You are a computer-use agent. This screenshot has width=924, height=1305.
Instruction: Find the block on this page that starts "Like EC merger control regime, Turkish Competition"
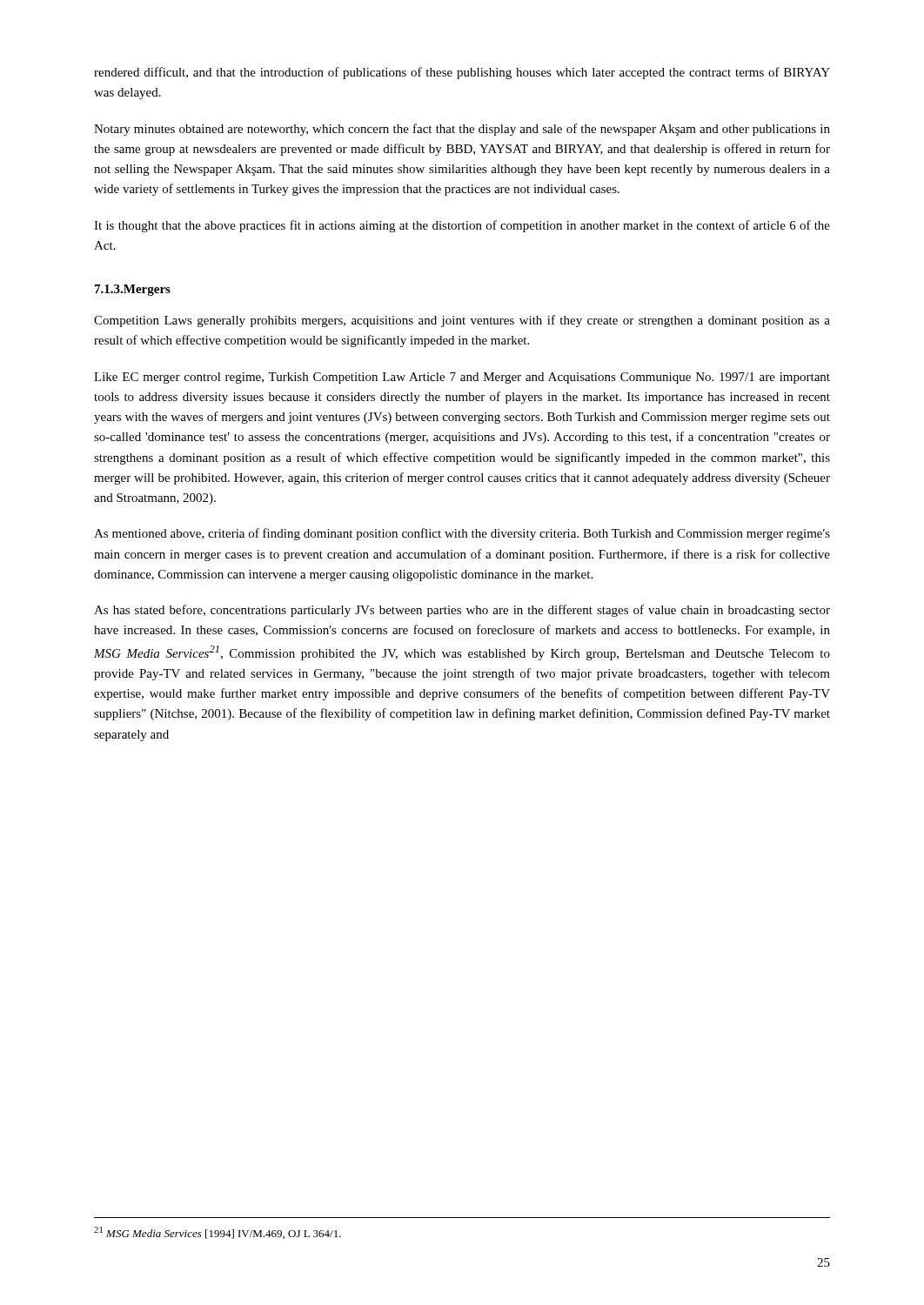(x=462, y=437)
